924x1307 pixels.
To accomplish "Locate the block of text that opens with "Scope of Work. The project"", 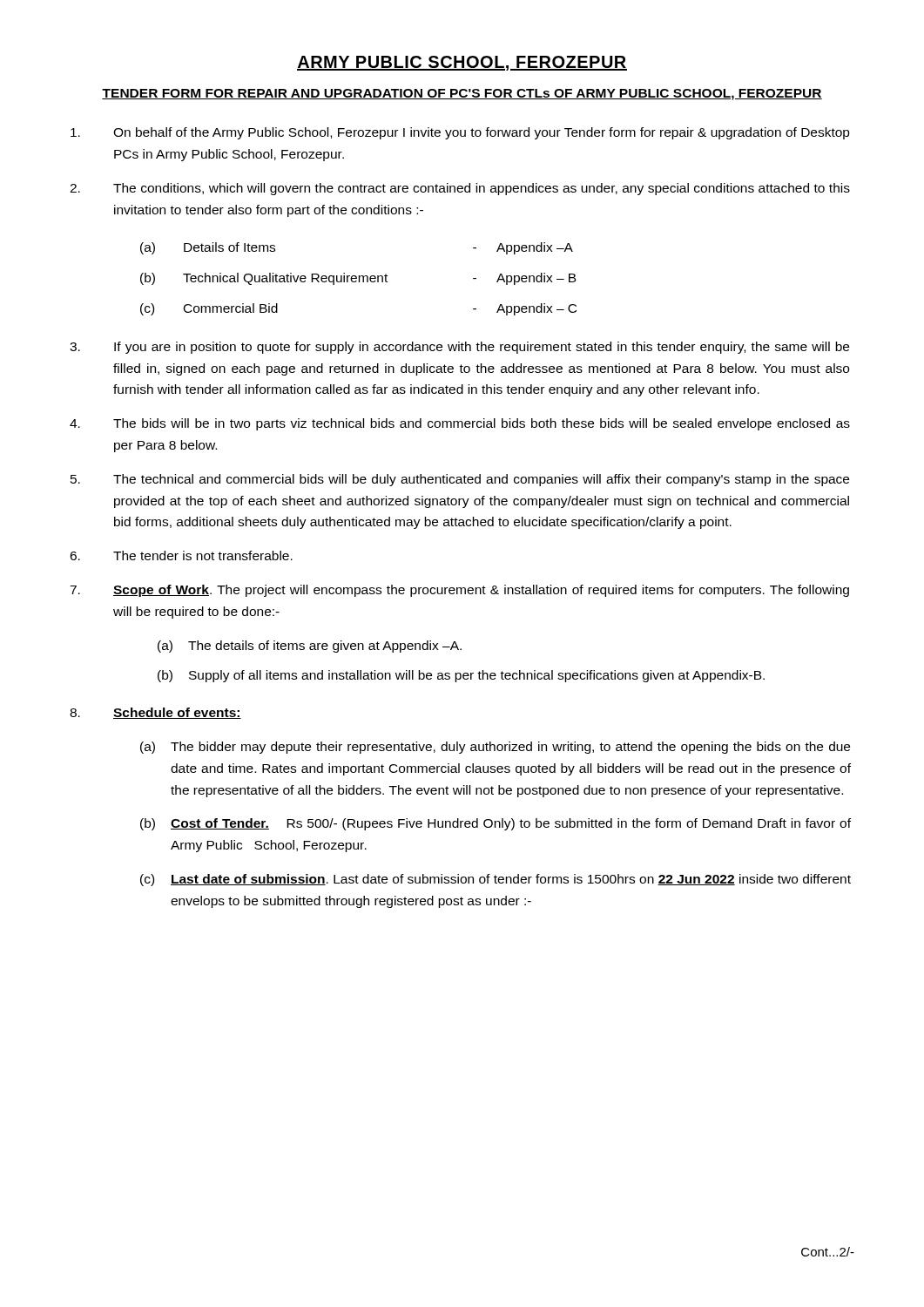I will (460, 601).
